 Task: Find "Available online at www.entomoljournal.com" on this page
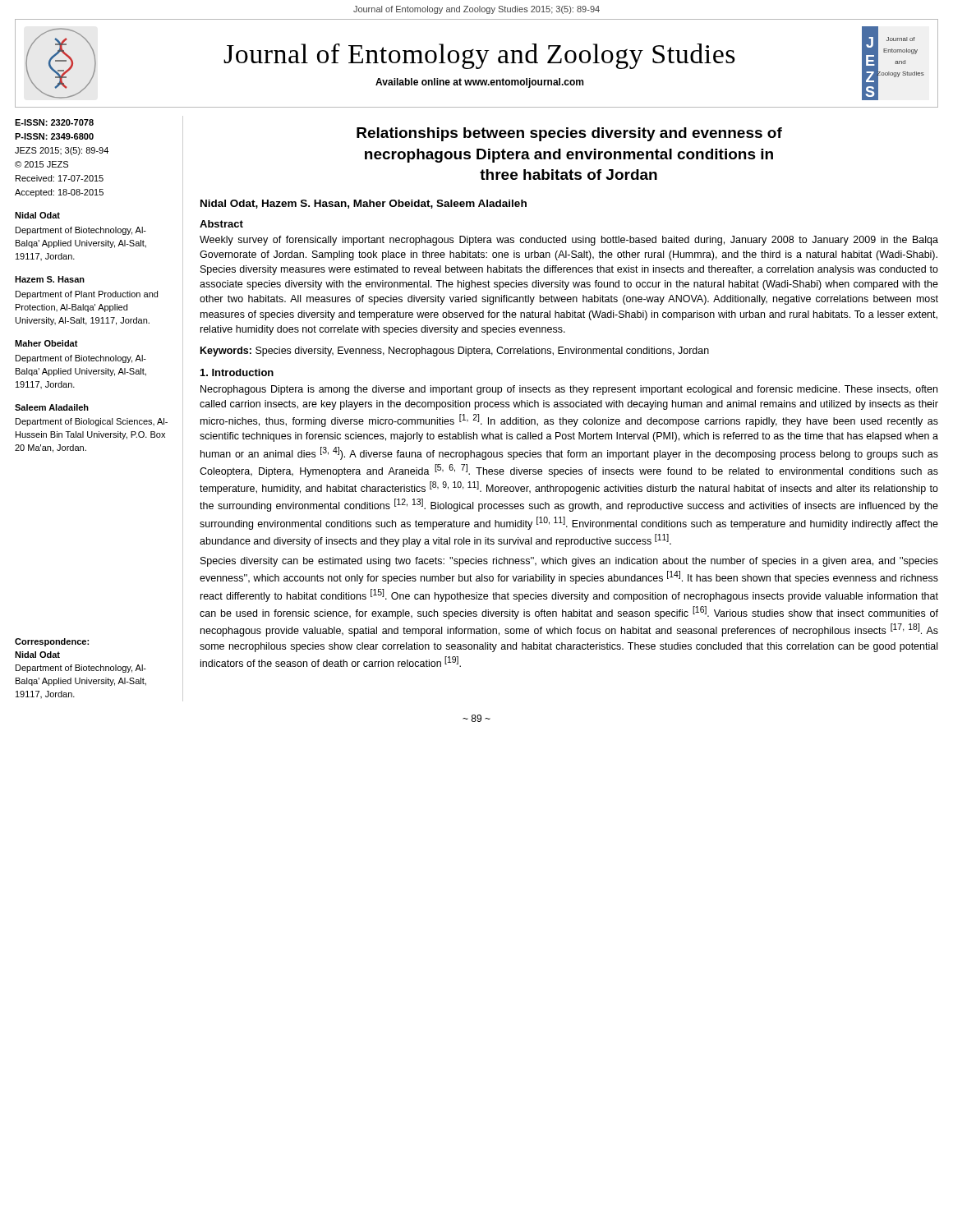pyautogui.click(x=480, y=82)
